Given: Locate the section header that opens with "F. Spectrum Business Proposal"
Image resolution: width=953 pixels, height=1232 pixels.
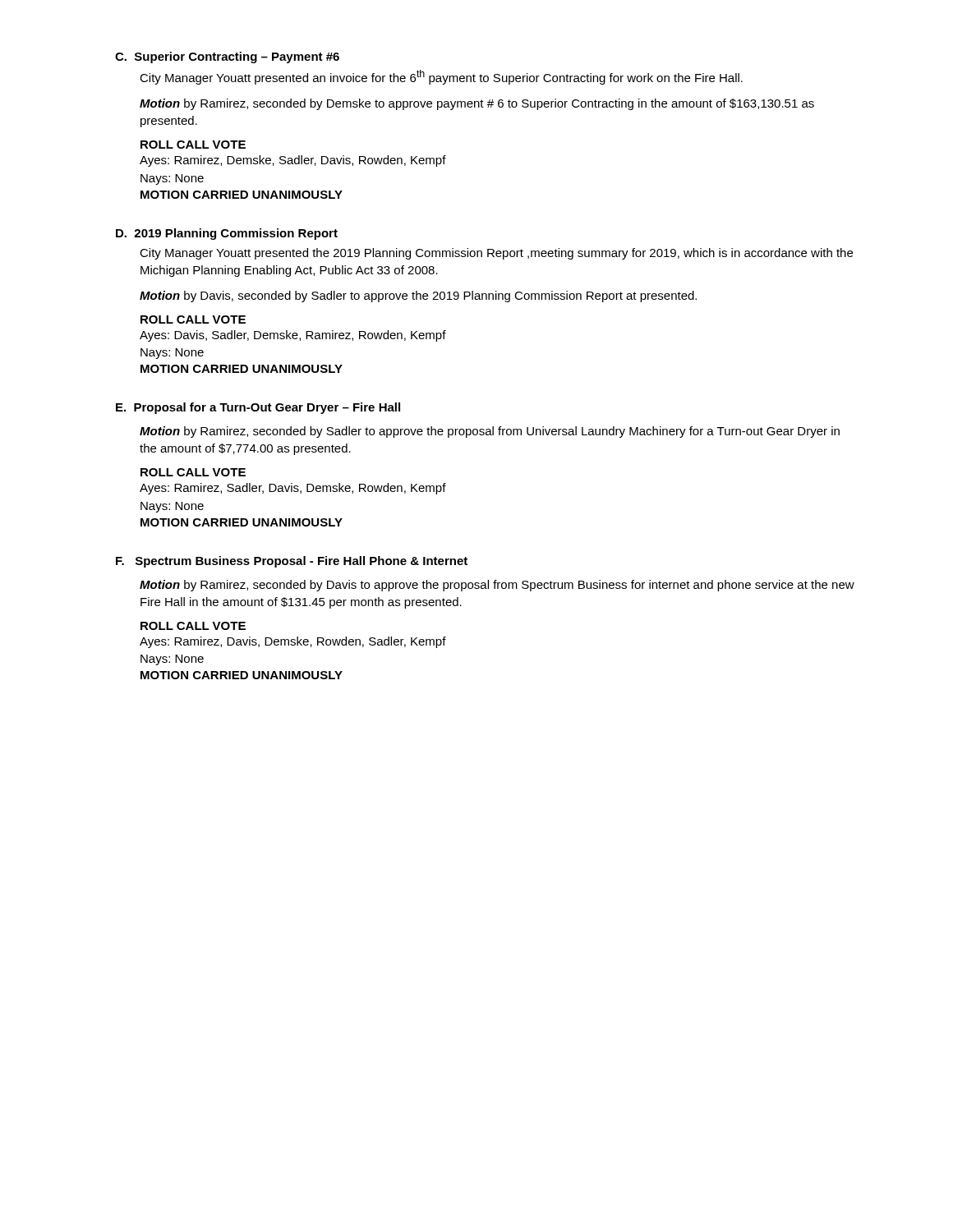Looking at the screenshot, I should pos(291,560).
